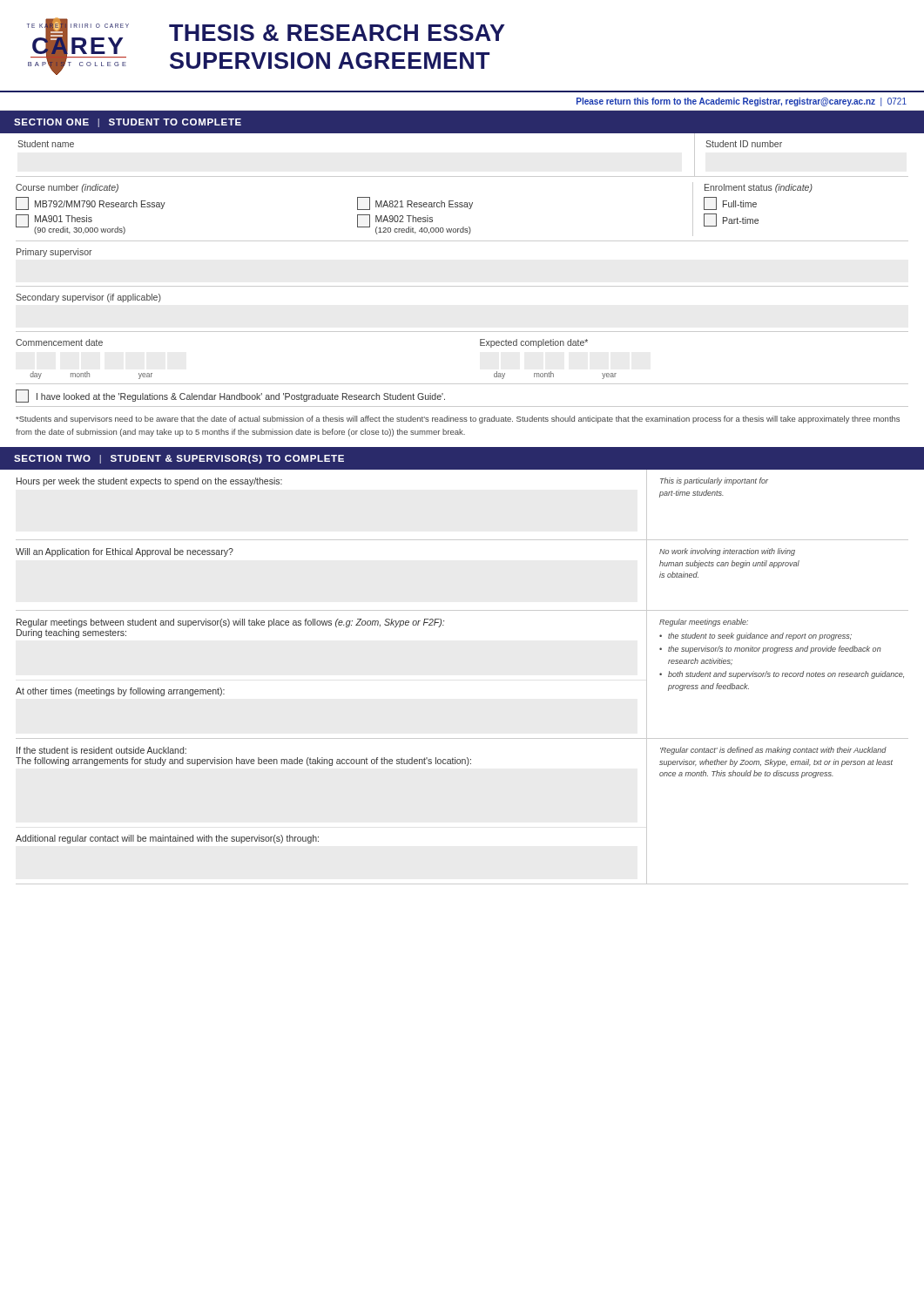The height and width of the screenshot is (1307, 924).
Task: Select the text block starting "'Regular contact' is defined as"
Action: (x=776, y=762)
